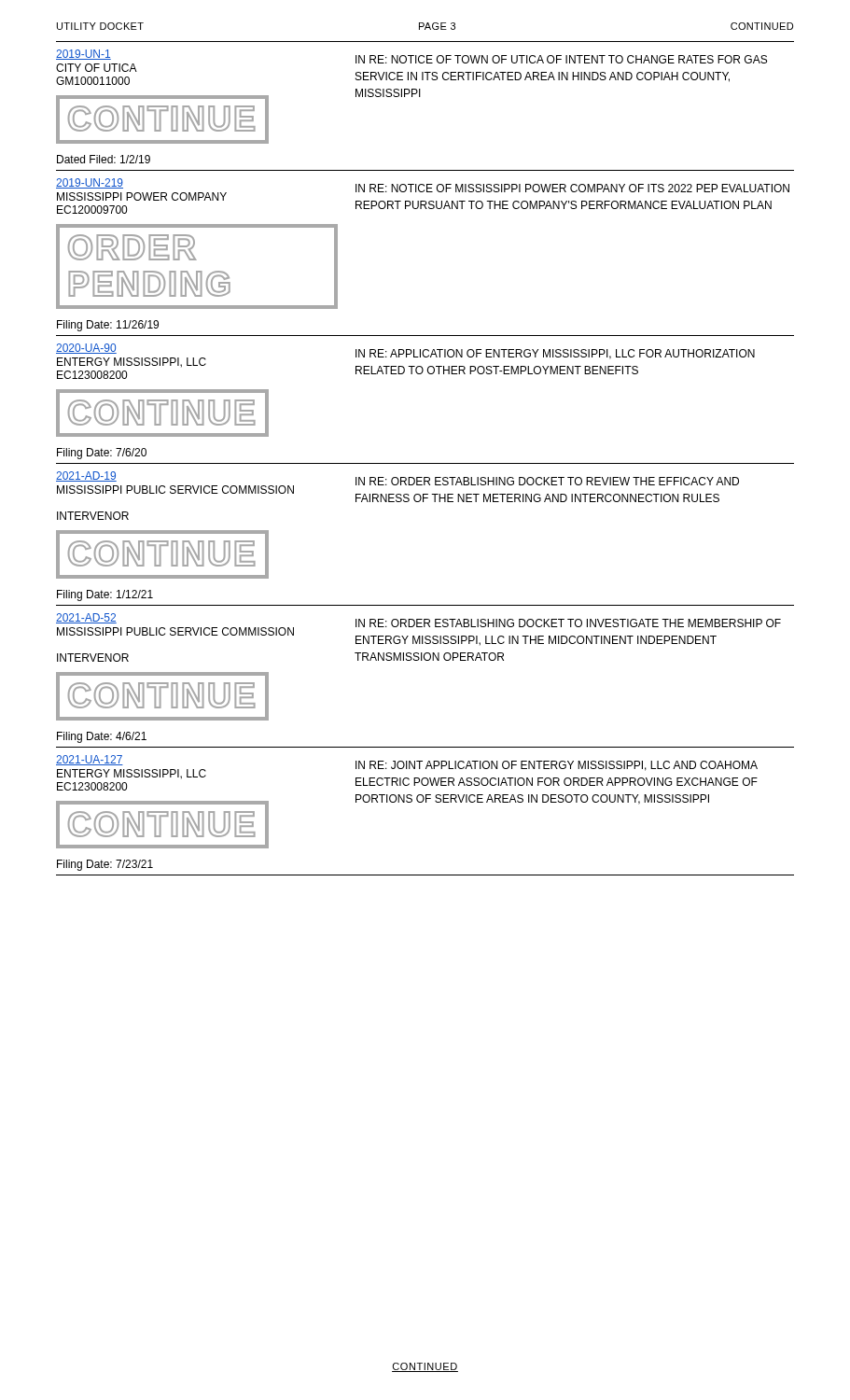Image resolution: width=850 pixels, height=1400 pixels.
Task: Locate the text block with the text "2019-UN-219 MISSISSIPPI POWER COMPANY"
Action: [x=95, y=195]
